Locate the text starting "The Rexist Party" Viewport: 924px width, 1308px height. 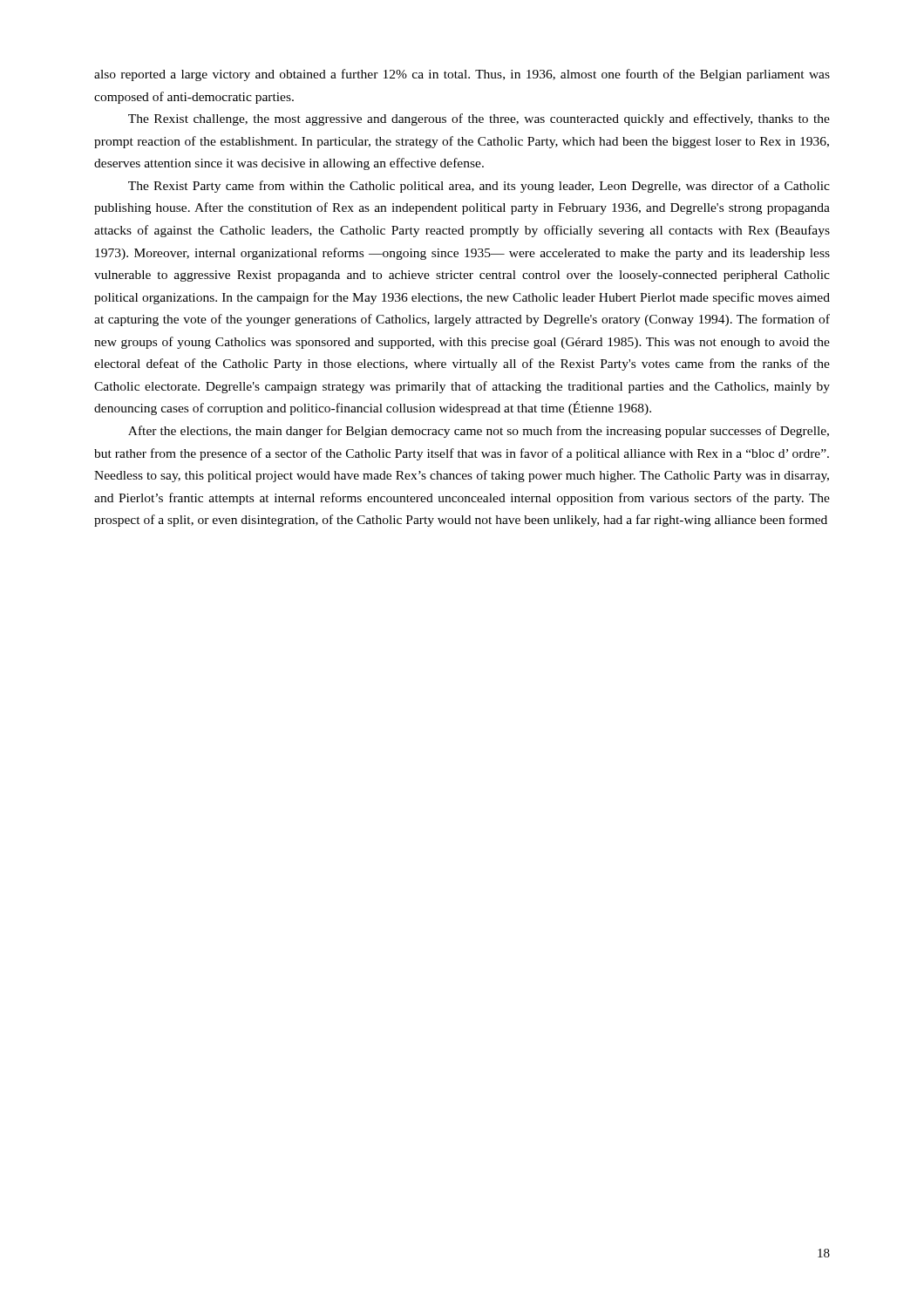click(x=462, y=297)
